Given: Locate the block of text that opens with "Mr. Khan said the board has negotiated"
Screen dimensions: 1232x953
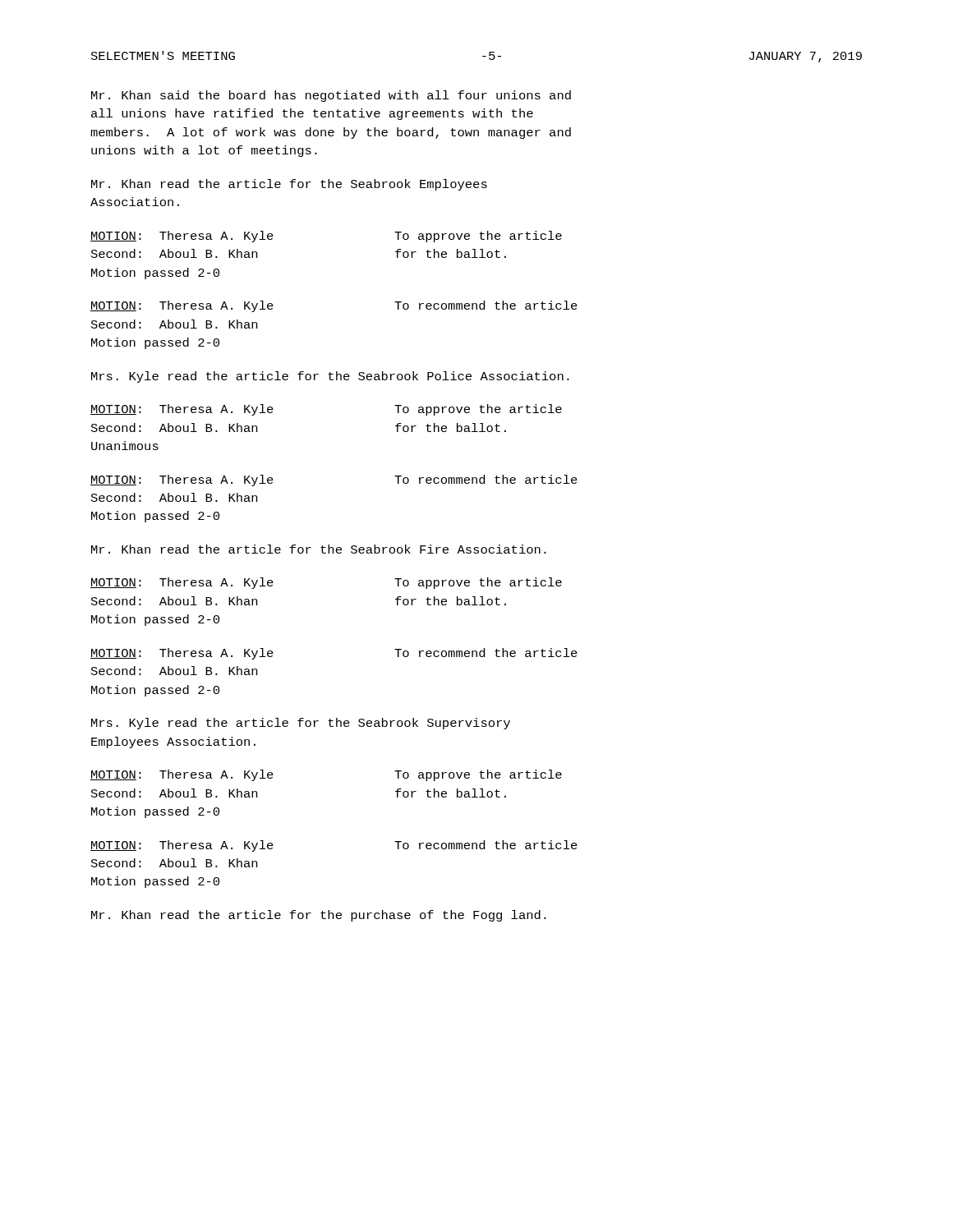Looking at the screenshot, I should click(331, 124).
